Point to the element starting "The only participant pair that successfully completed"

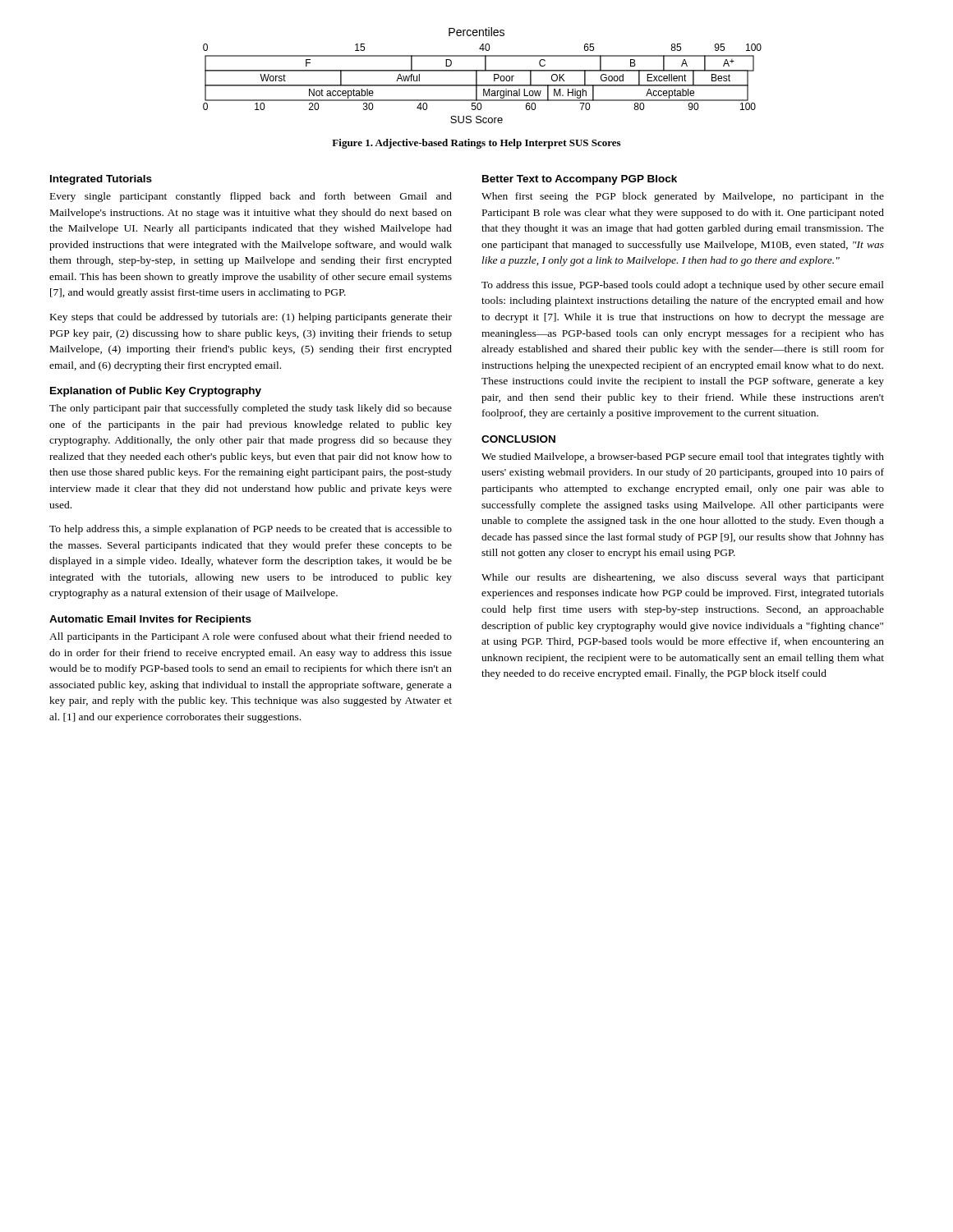point(251,456)
